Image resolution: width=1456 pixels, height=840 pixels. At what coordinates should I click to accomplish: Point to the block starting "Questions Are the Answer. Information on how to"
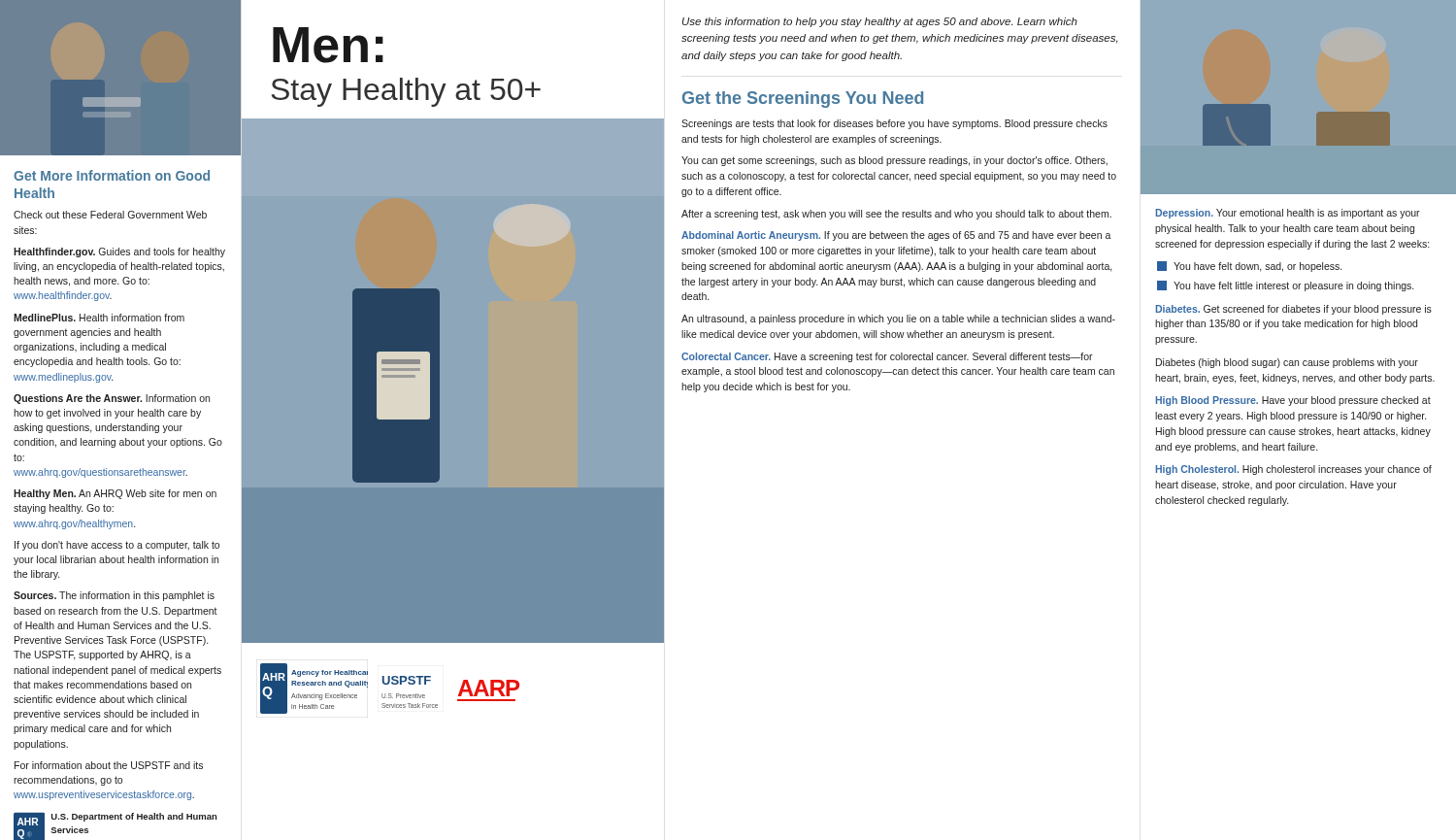point(118,435)
